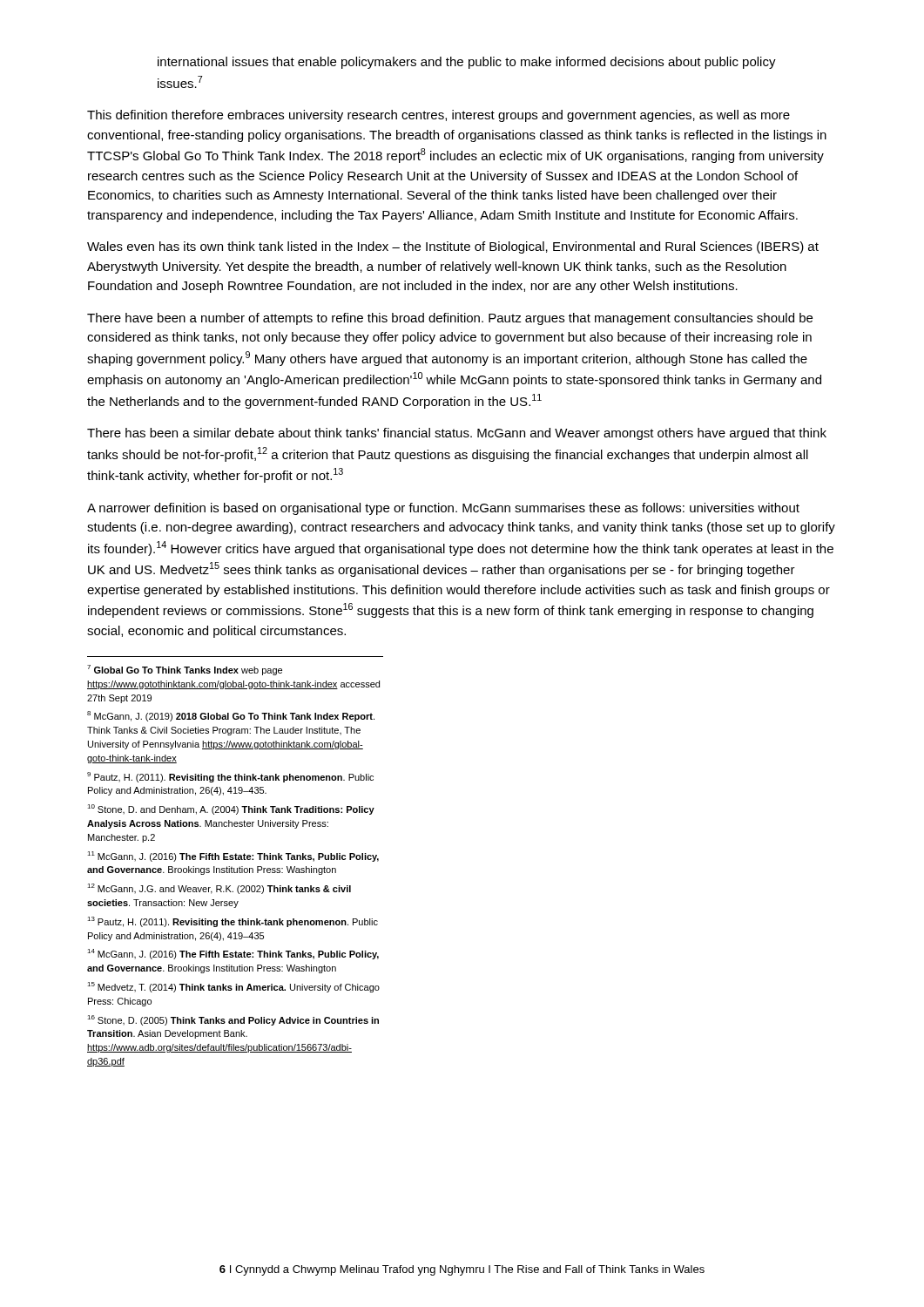Where is the passage that starts "13 Pautz, H."?
This screenshot has height=1307, width=924.
point(233,928)
